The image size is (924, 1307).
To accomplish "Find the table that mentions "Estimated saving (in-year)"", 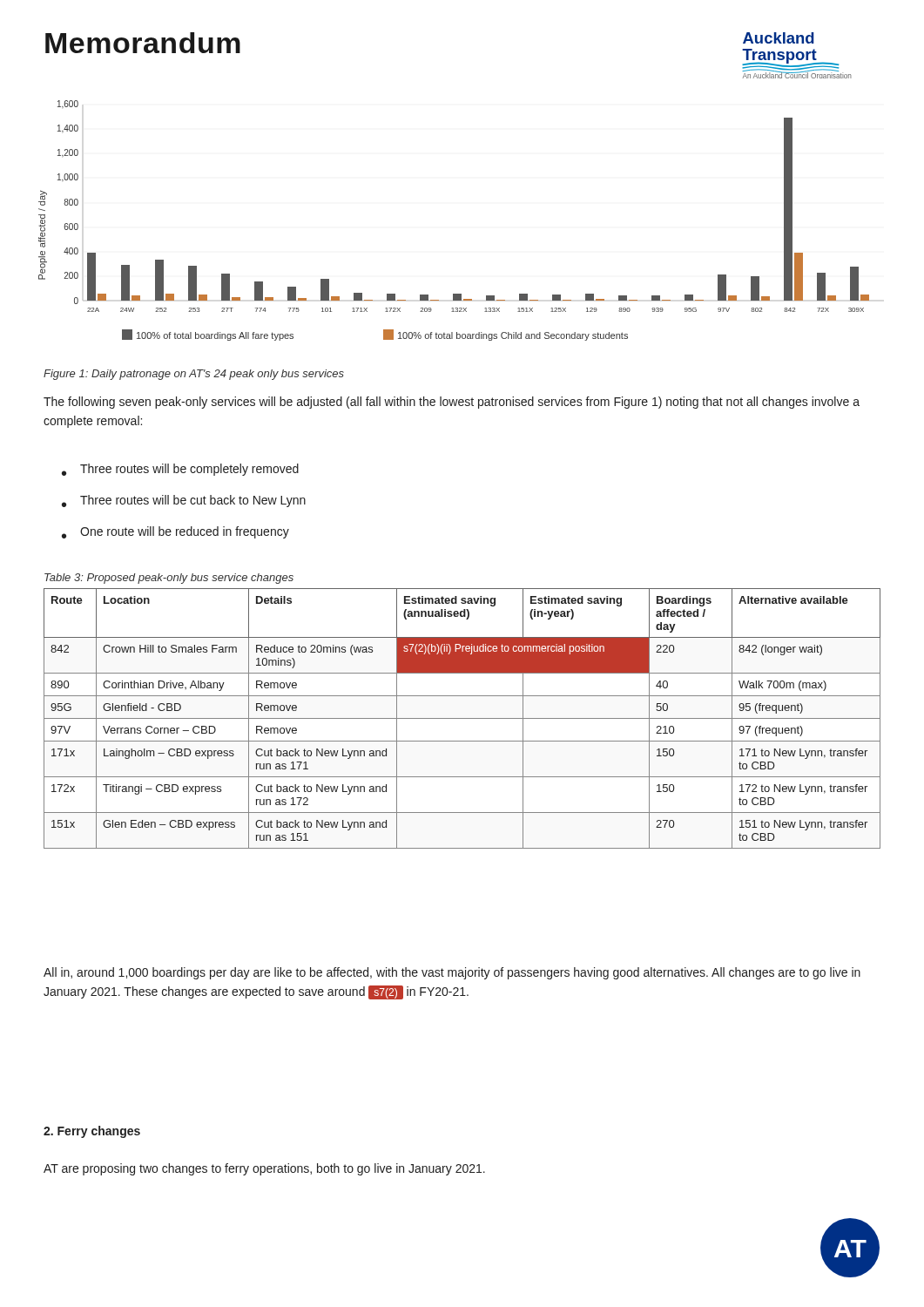I will click(x=462, y=718).
